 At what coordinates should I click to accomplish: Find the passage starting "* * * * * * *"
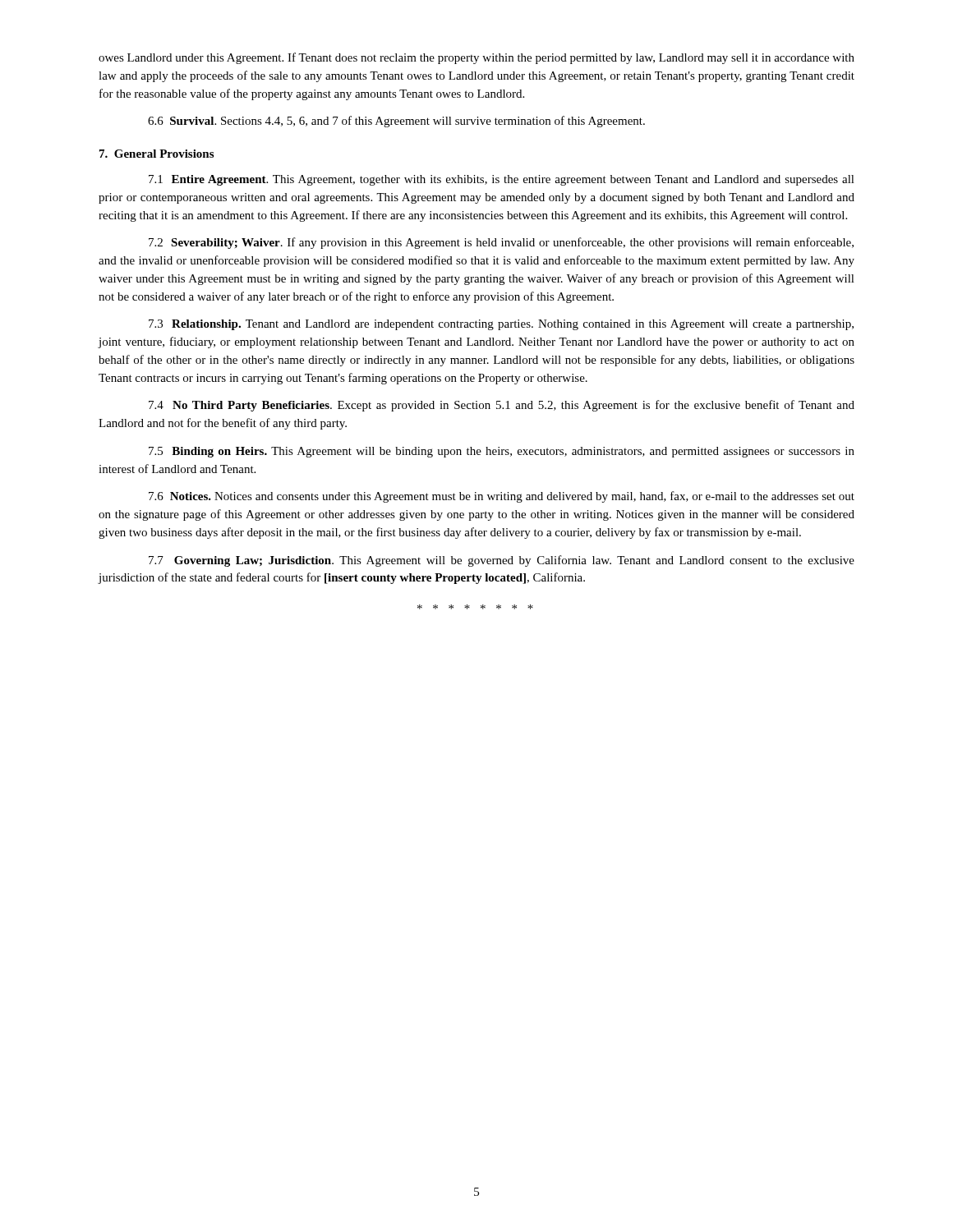(476, 609)
